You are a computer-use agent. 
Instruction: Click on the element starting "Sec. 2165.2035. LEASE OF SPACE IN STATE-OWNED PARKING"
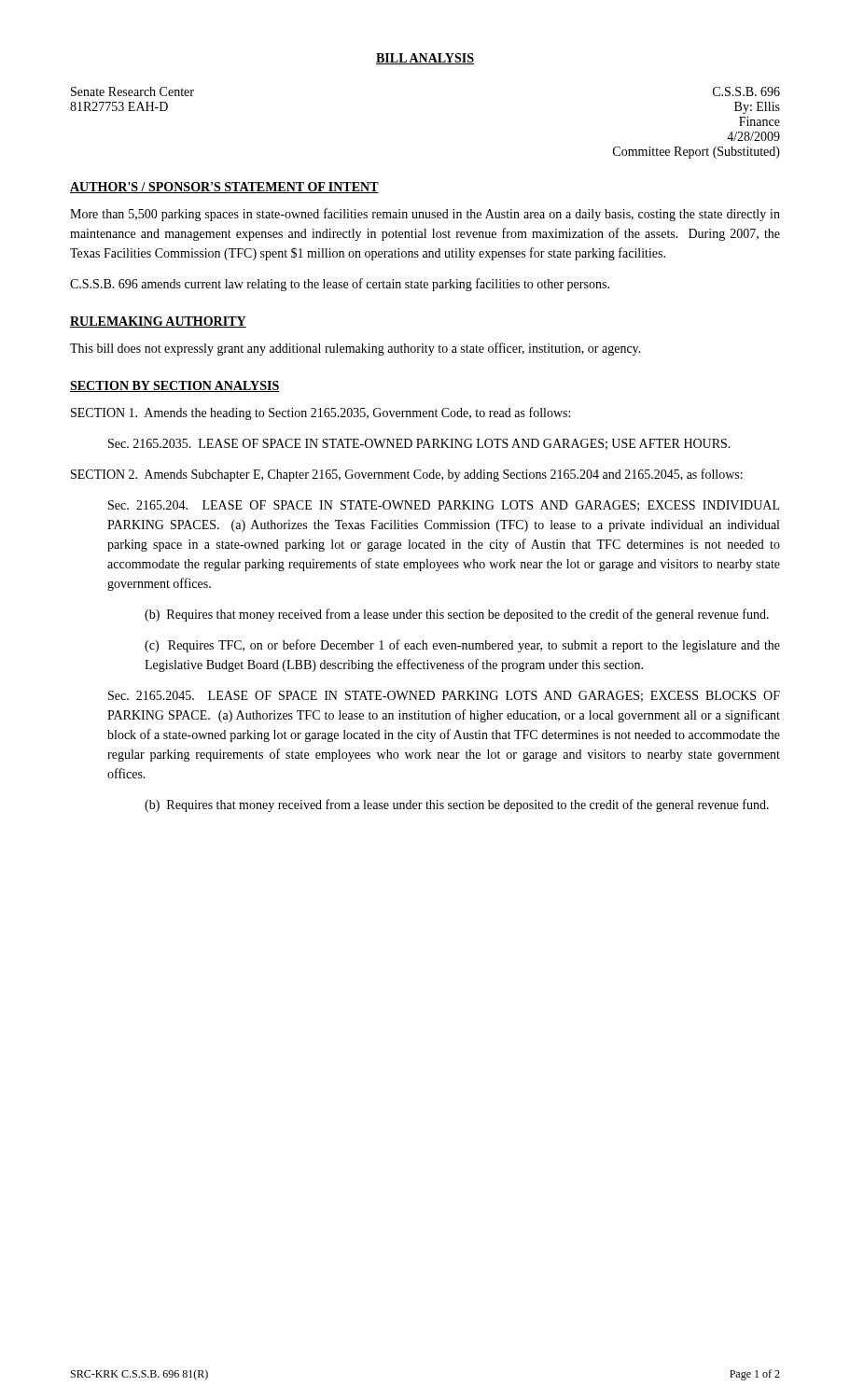(x=419, y=444)
